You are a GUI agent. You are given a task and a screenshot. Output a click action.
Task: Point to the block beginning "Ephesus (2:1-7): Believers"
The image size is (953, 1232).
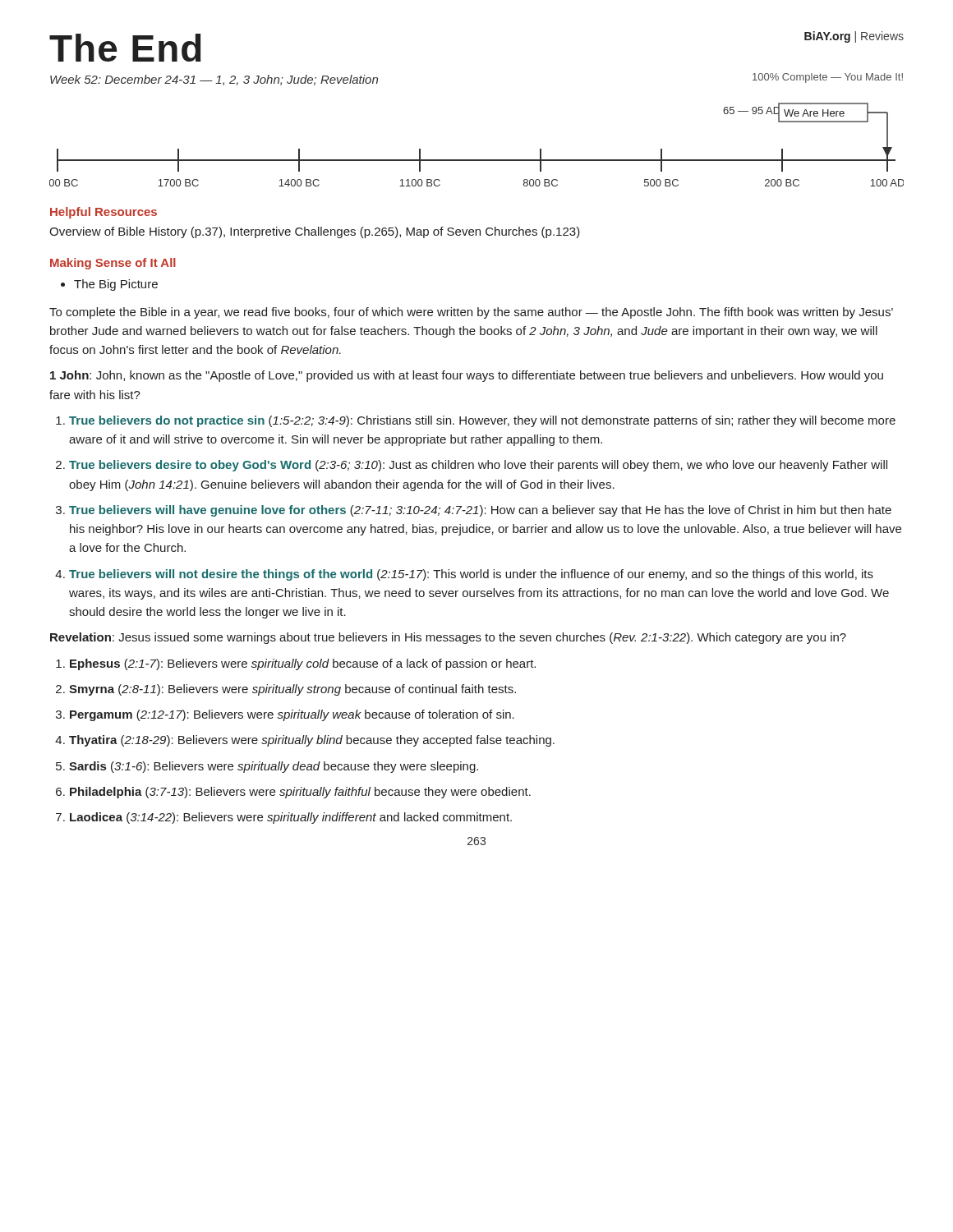point(303,663)
